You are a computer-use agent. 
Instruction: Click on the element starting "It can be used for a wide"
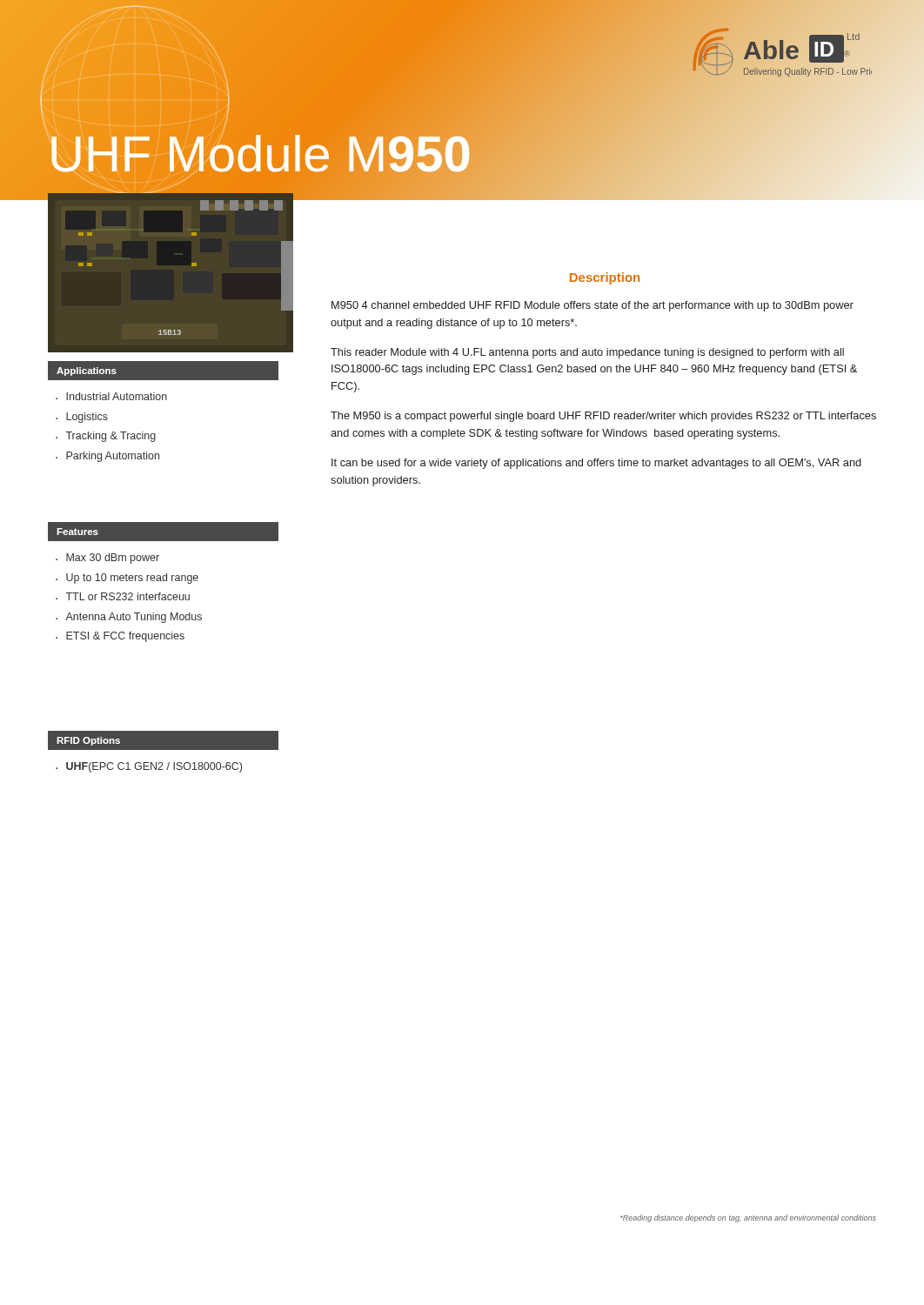[596, 471]
